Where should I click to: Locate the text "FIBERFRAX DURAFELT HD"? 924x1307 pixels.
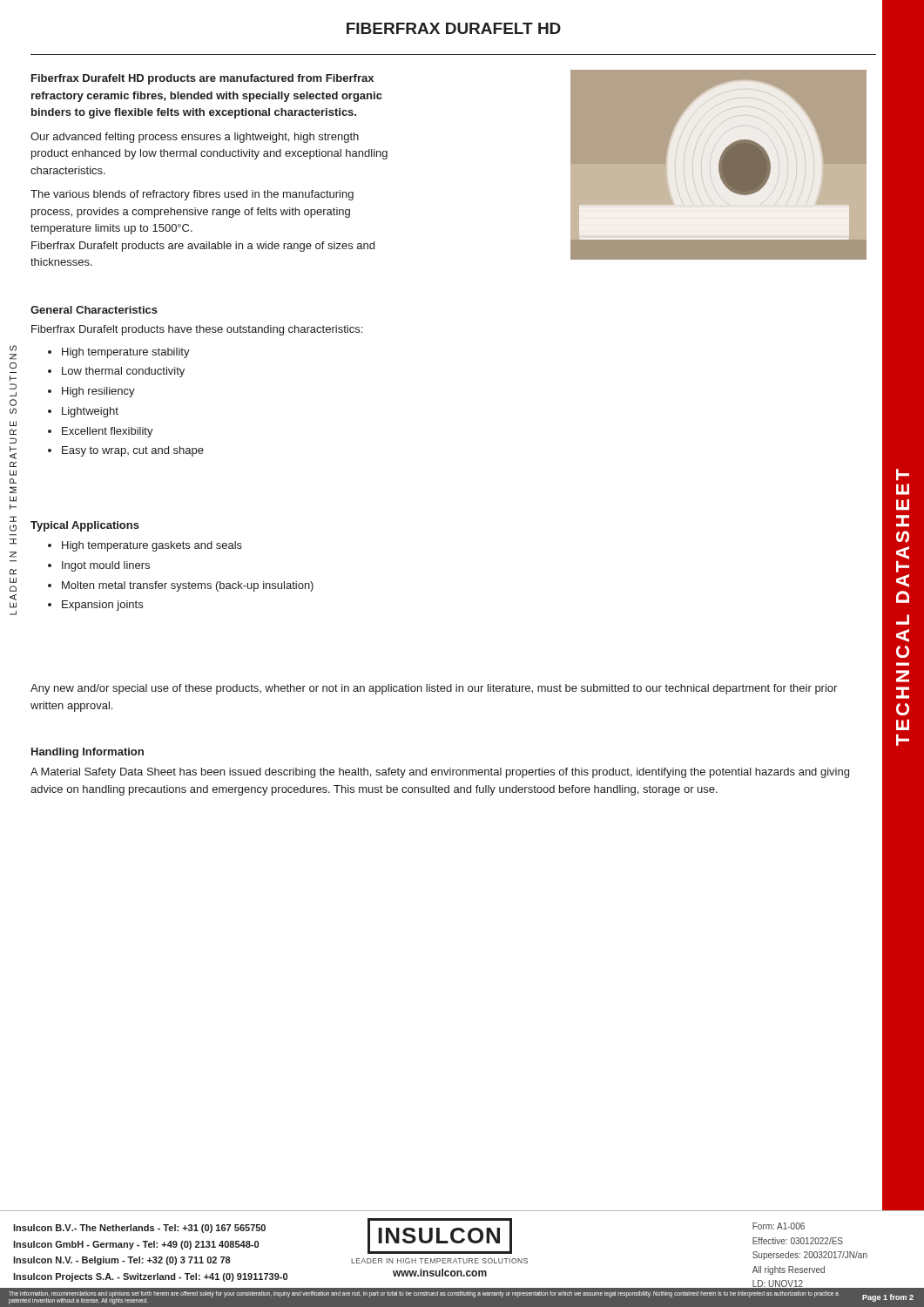453,28
